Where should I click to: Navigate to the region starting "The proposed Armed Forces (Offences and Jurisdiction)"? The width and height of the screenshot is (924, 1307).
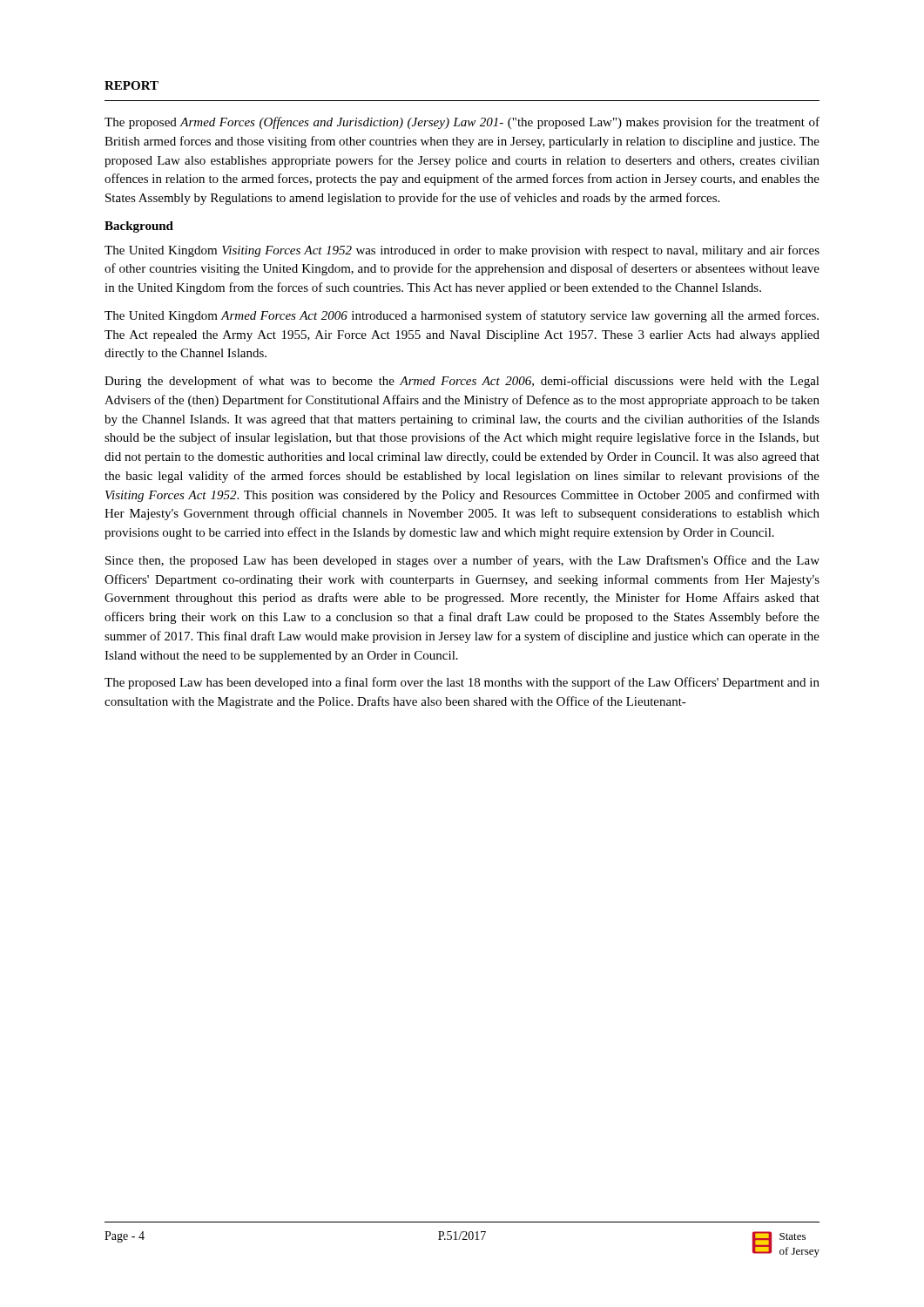pos(462,161)
